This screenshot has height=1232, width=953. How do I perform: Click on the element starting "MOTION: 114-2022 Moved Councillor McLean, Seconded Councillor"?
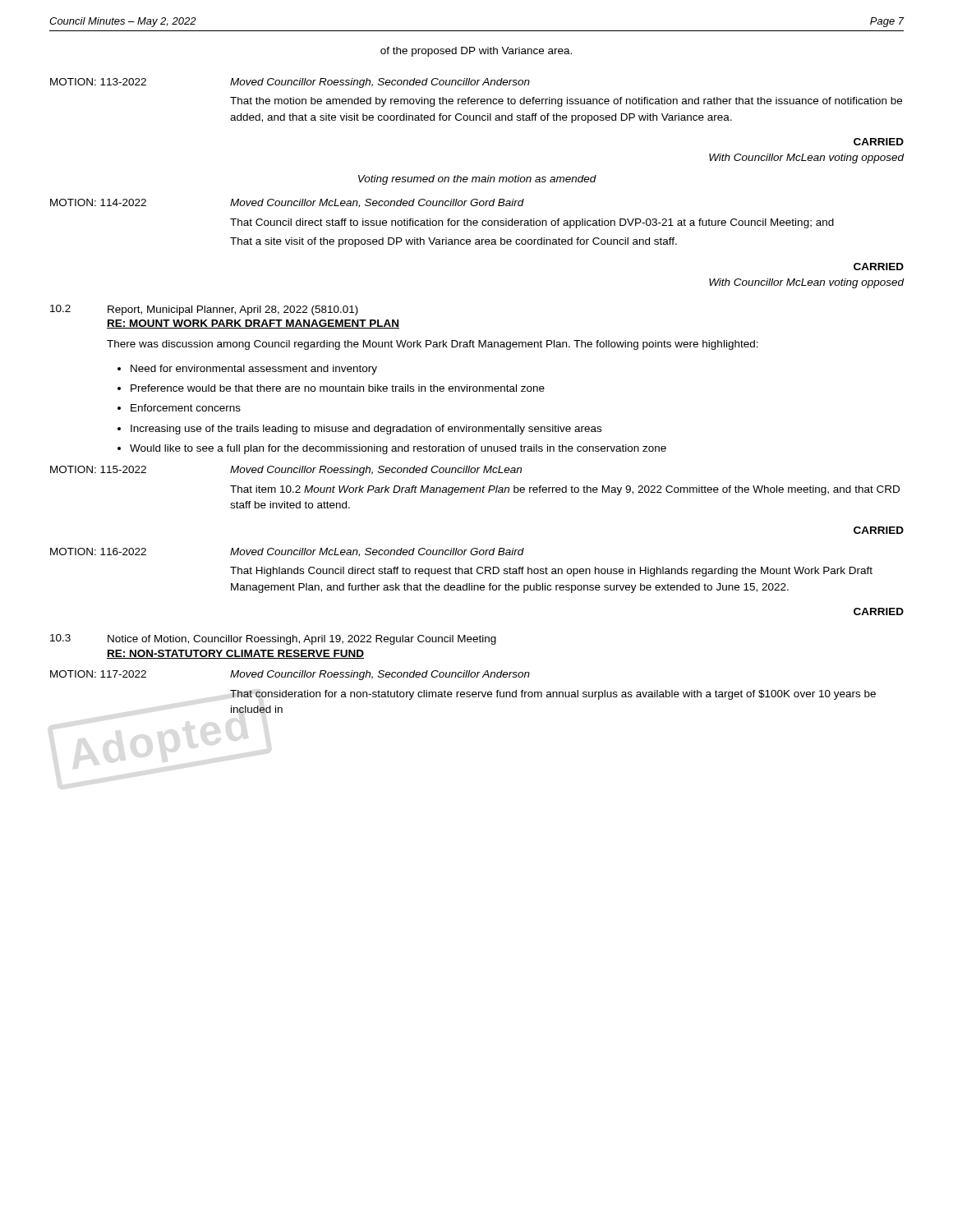click(x=476, y=224)
